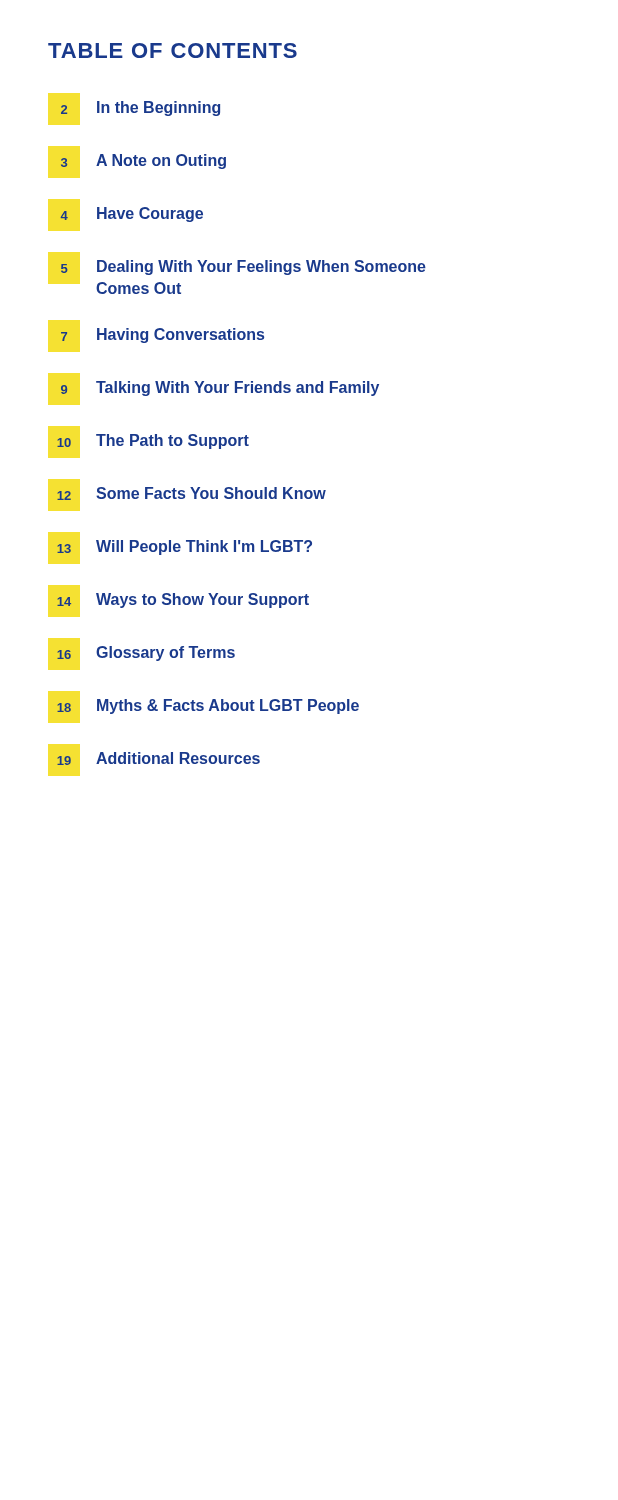Select the passage starting "7 Having Conversations"
This screenshot has width=618, height=1500.
156,336
